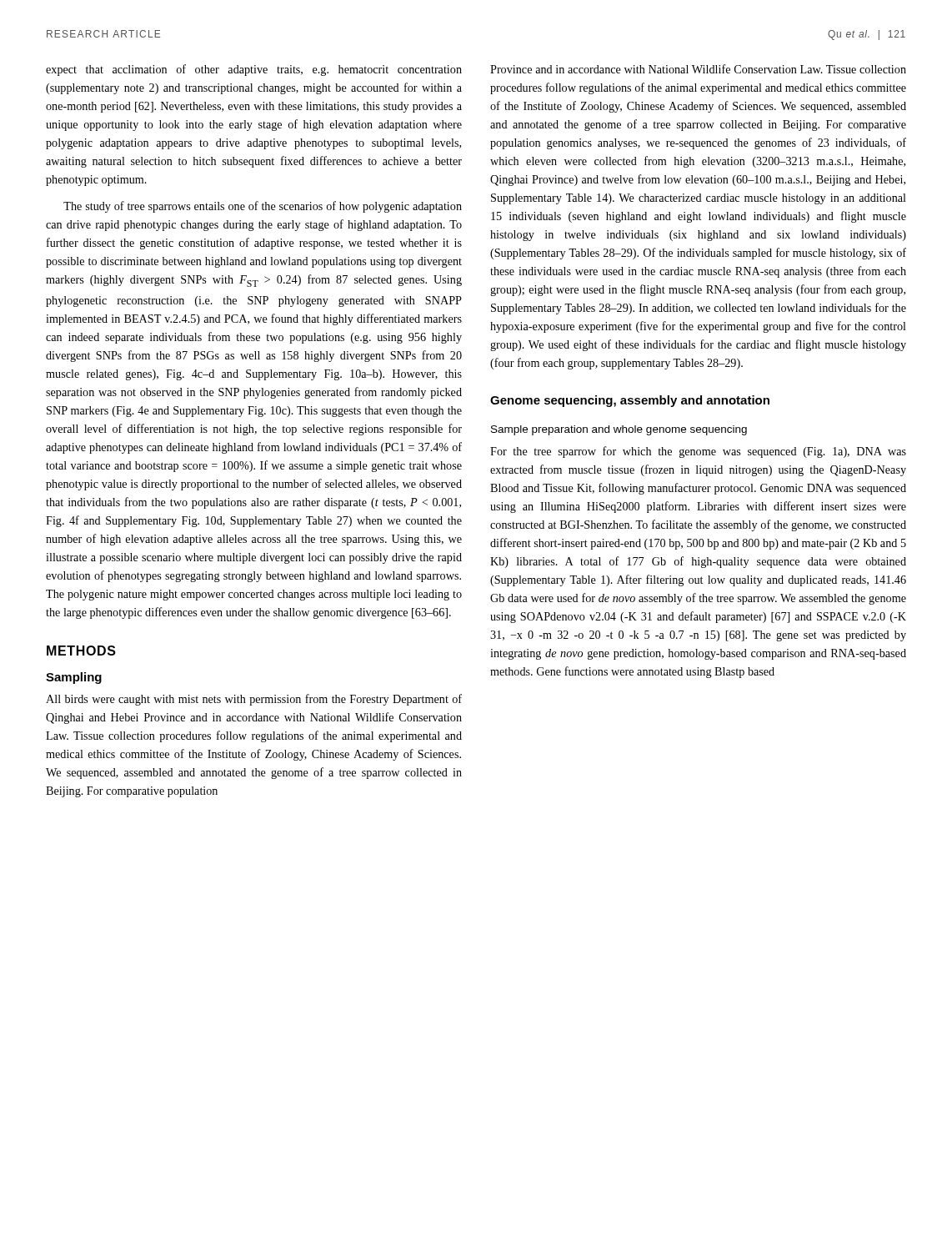Locate the text "Sample preparation and whole genome sequencing"
Viewport: 952px width, 1251px height.
click(698, 430)
